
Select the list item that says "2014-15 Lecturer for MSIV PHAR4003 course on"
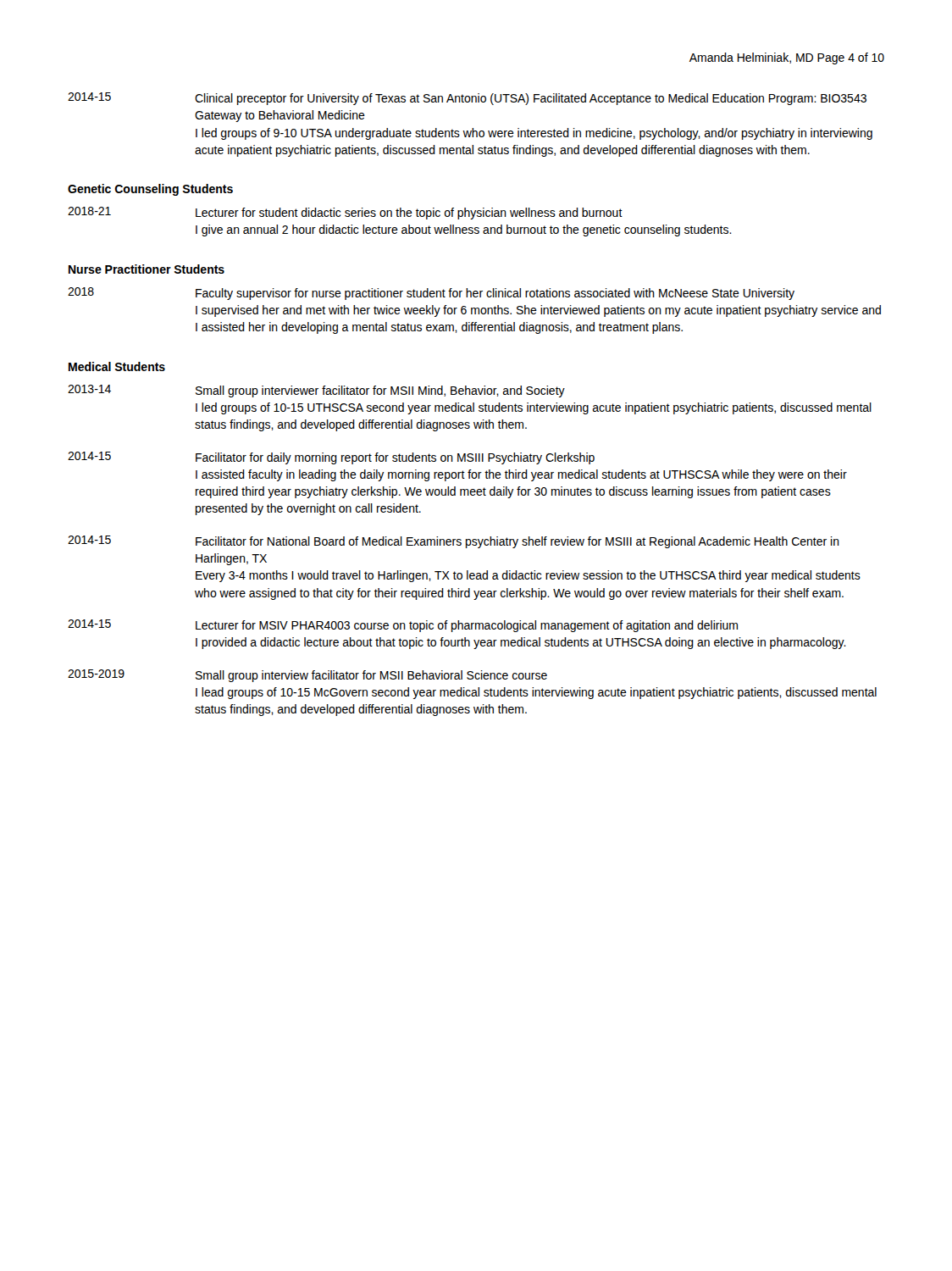tap(476, 634)
